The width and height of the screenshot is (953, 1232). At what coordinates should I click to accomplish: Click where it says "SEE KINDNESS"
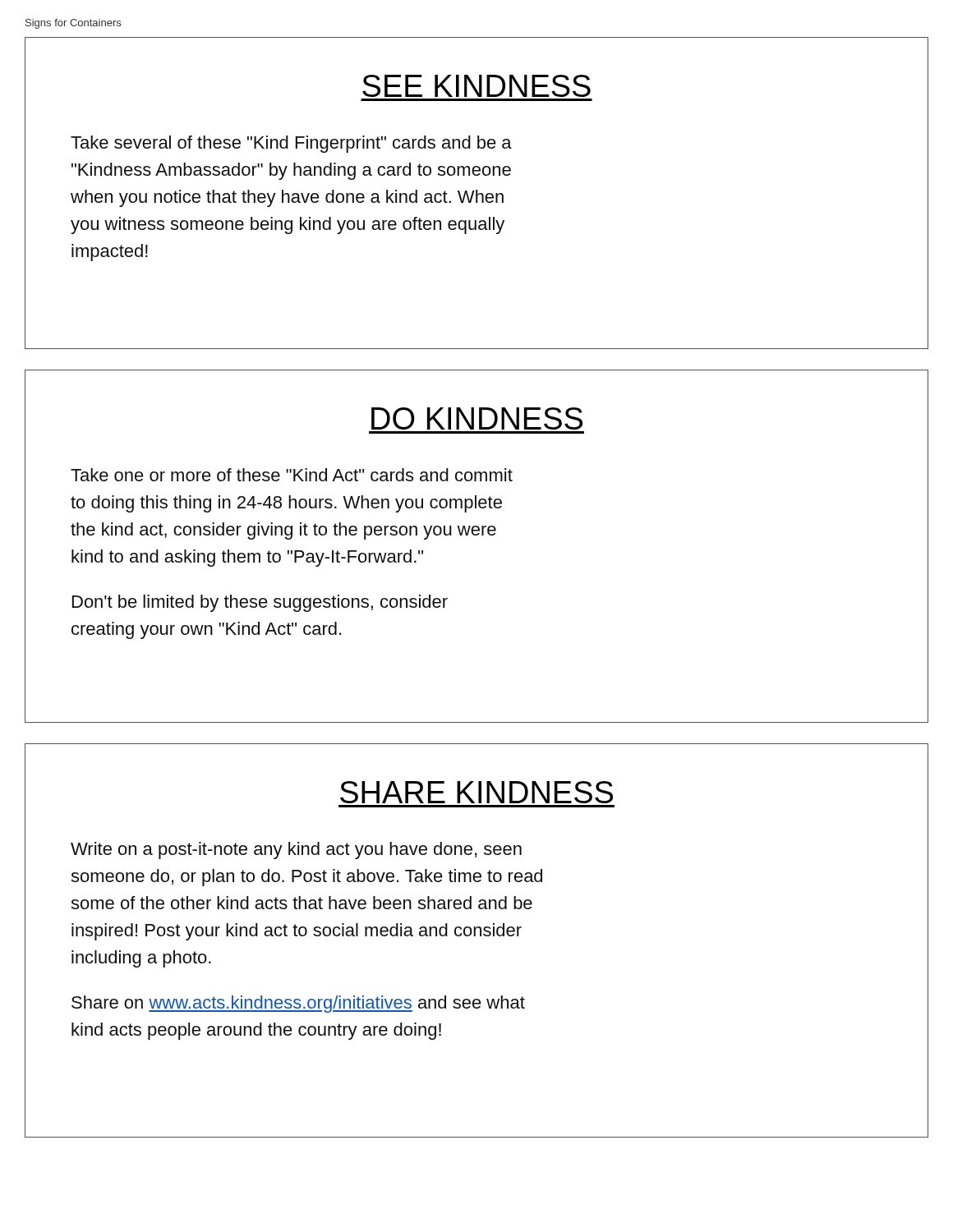click(476, 86)
